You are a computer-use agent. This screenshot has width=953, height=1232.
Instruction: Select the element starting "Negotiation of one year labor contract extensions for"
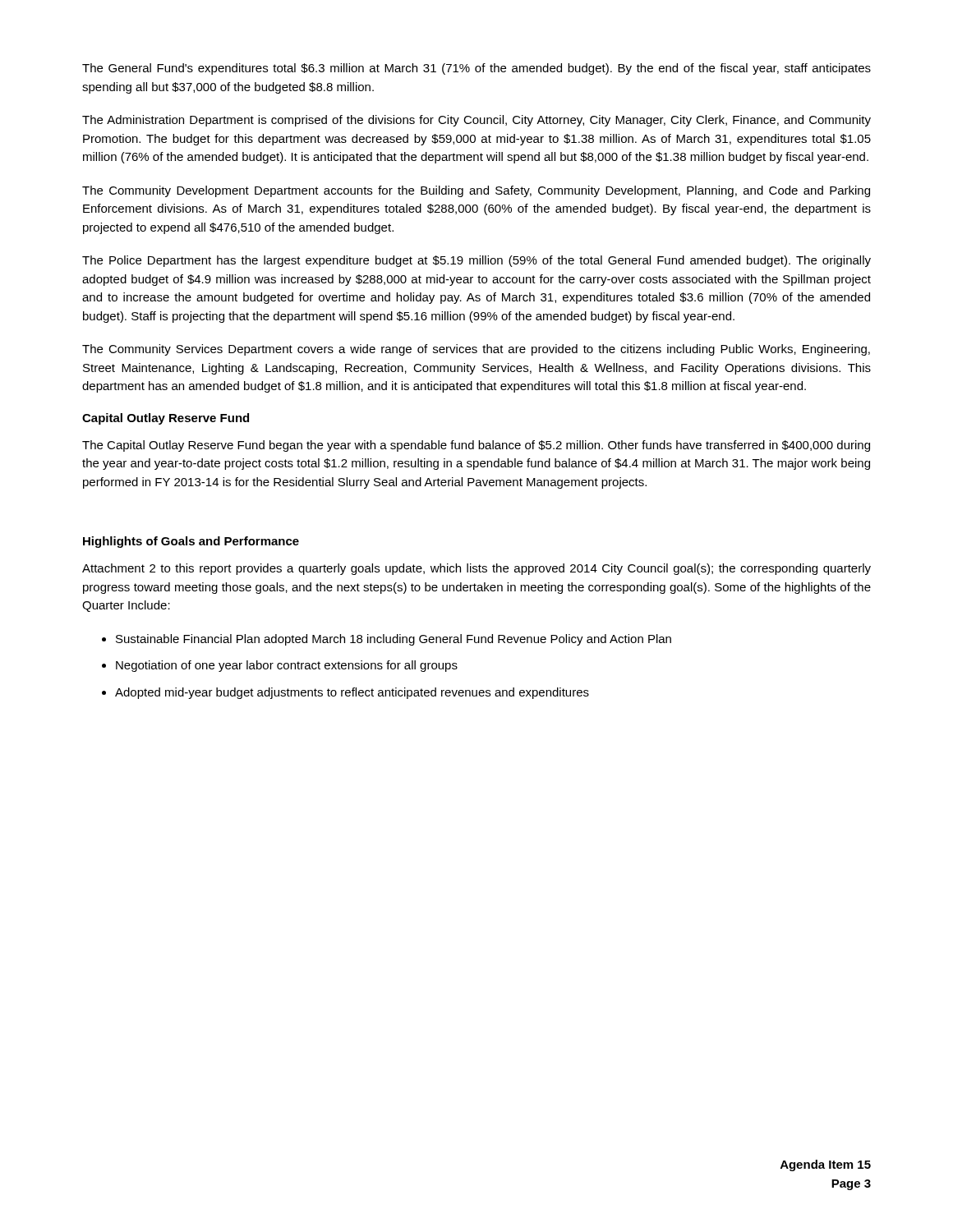click(286, 665)
